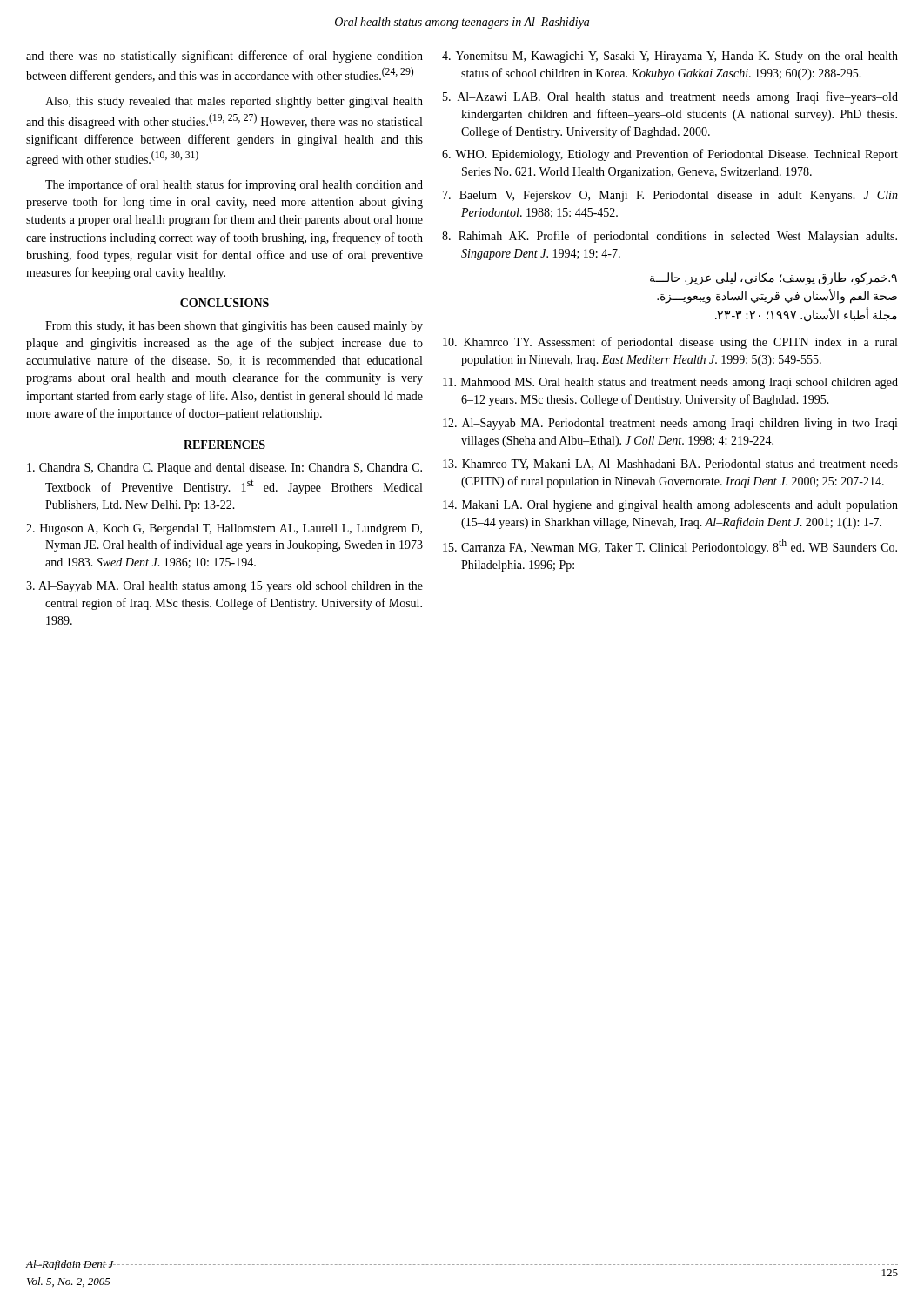
Task: Select the region starting "12. Al–Sayyab MA. Periodontal treatment"
Action: click(x=670, y=432)
